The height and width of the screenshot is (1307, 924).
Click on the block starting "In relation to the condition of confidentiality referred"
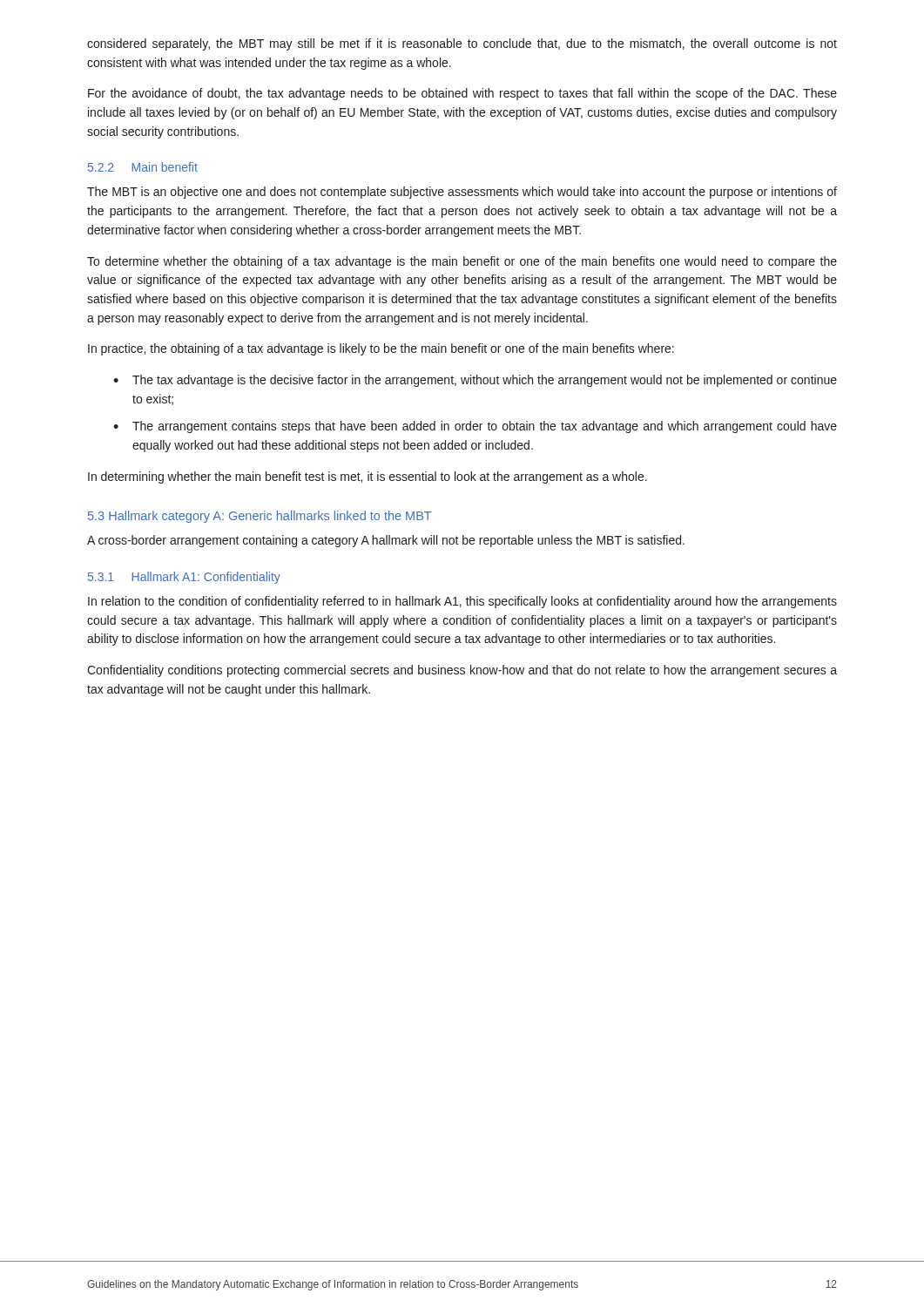pyautogui.click(x=462, y=620)
